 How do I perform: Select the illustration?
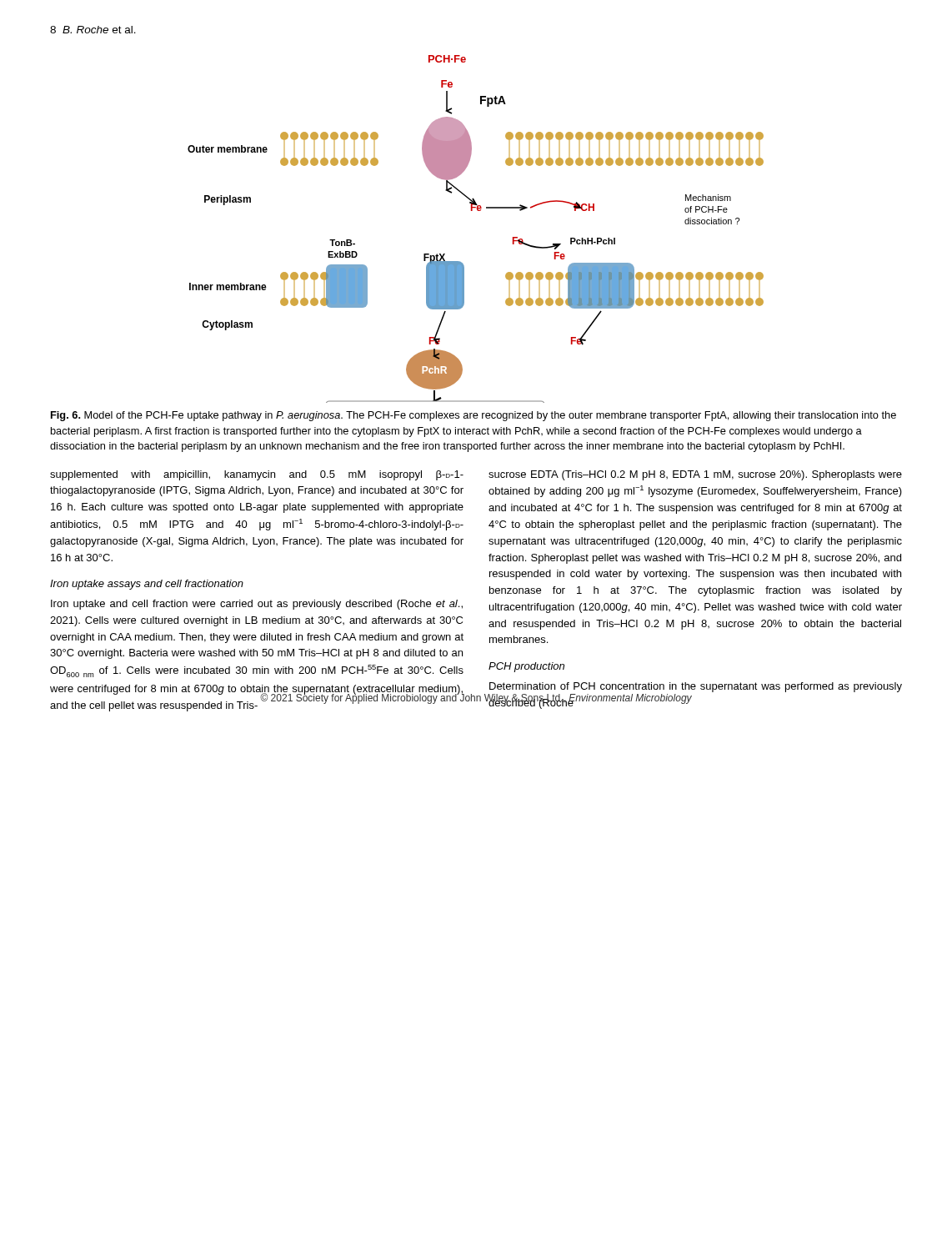pyautogui.click(x=476, y=223)
